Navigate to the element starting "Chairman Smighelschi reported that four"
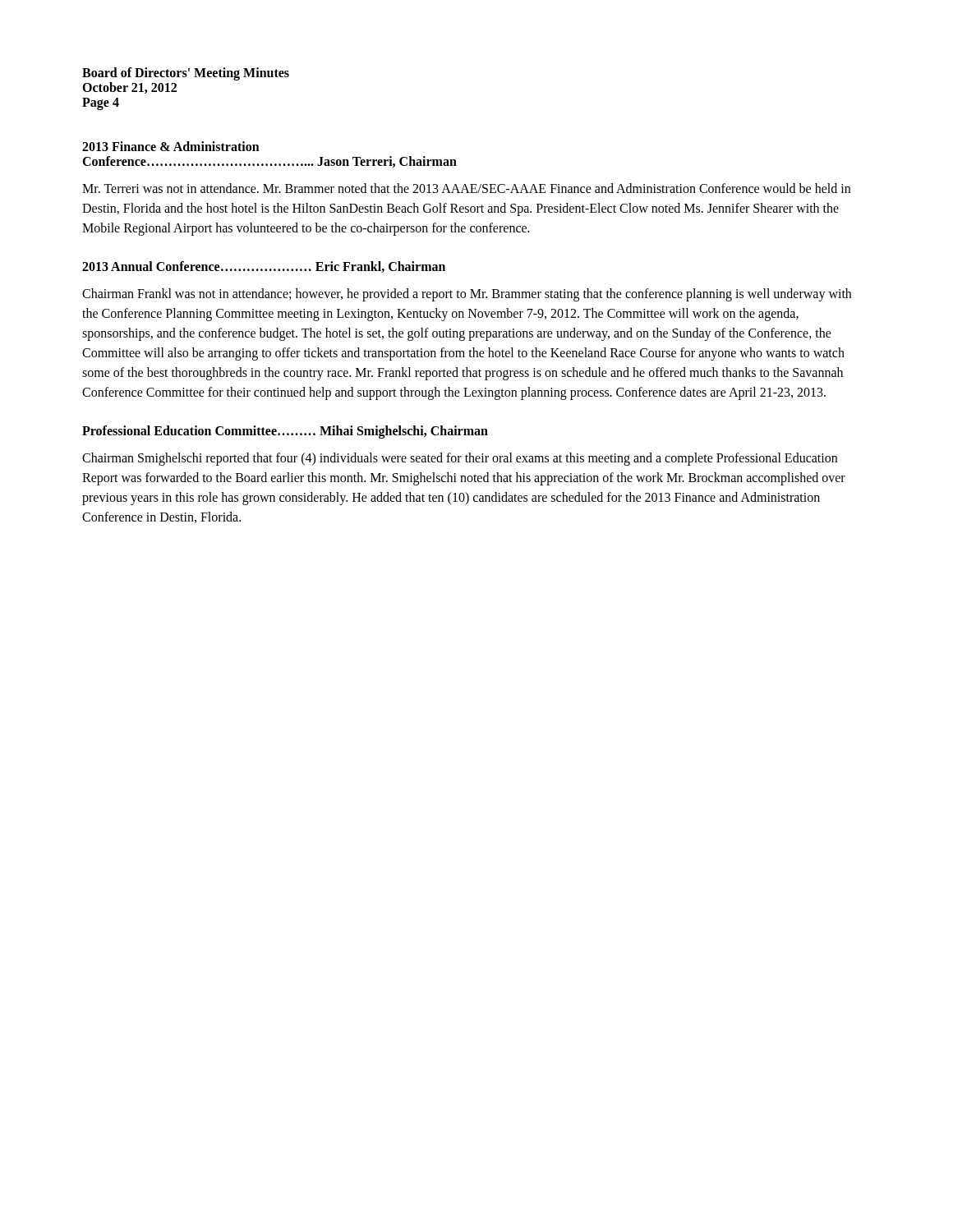953x1232 pixels. coord(464,487)
